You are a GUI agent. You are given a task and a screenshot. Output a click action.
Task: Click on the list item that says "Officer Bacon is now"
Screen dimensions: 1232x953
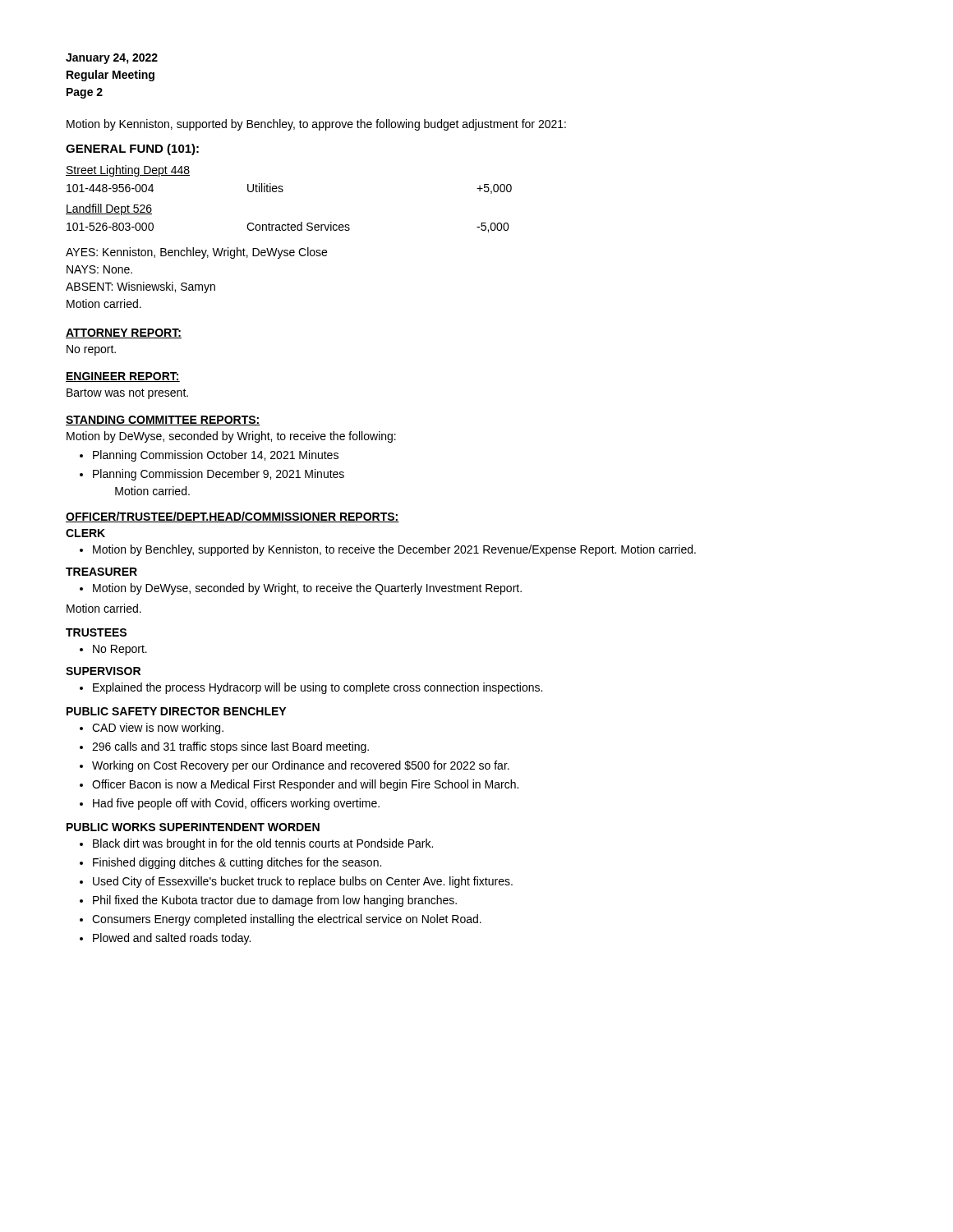coord(306,784)
